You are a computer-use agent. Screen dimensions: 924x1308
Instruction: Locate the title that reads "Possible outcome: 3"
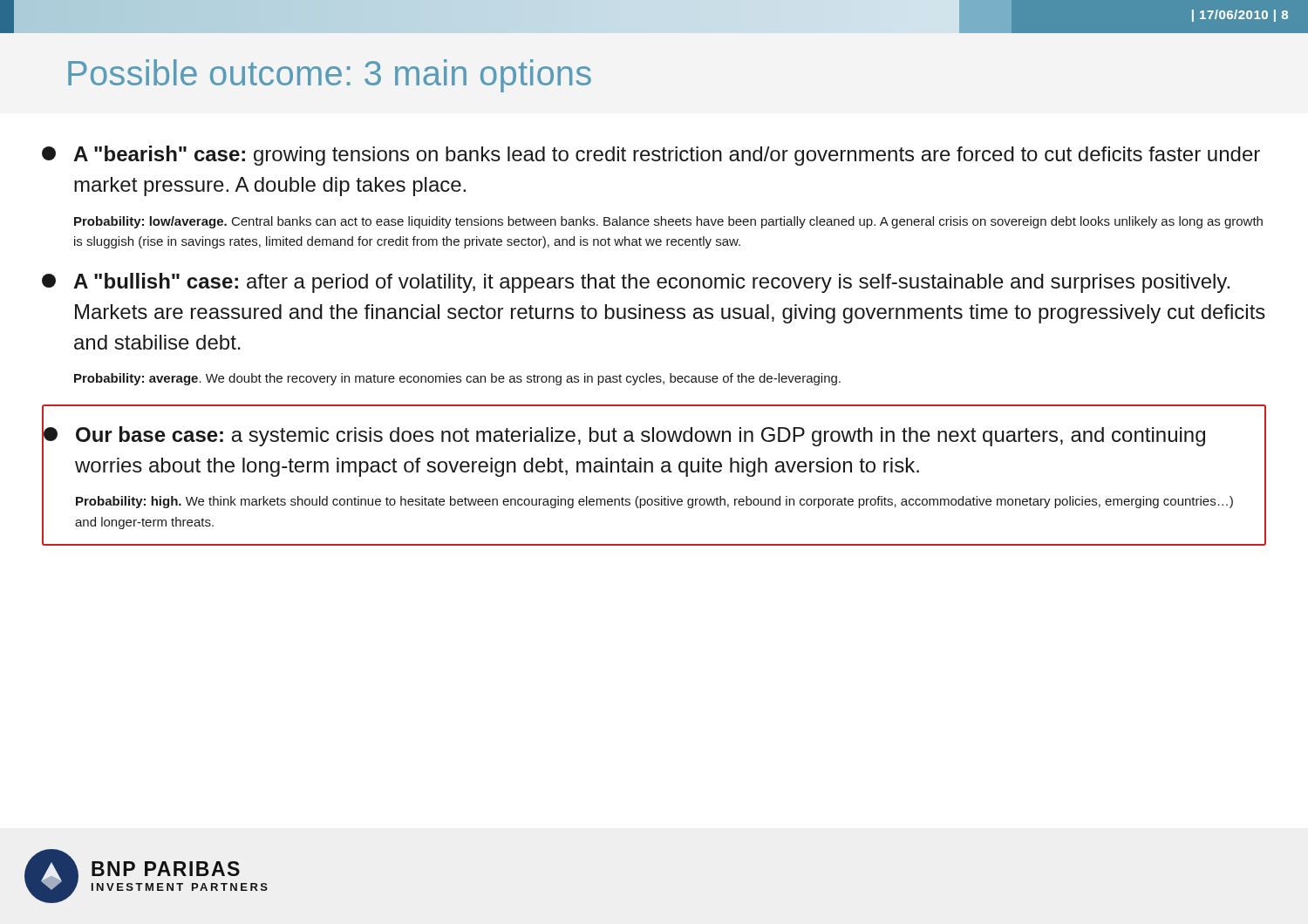pos(329,73)
